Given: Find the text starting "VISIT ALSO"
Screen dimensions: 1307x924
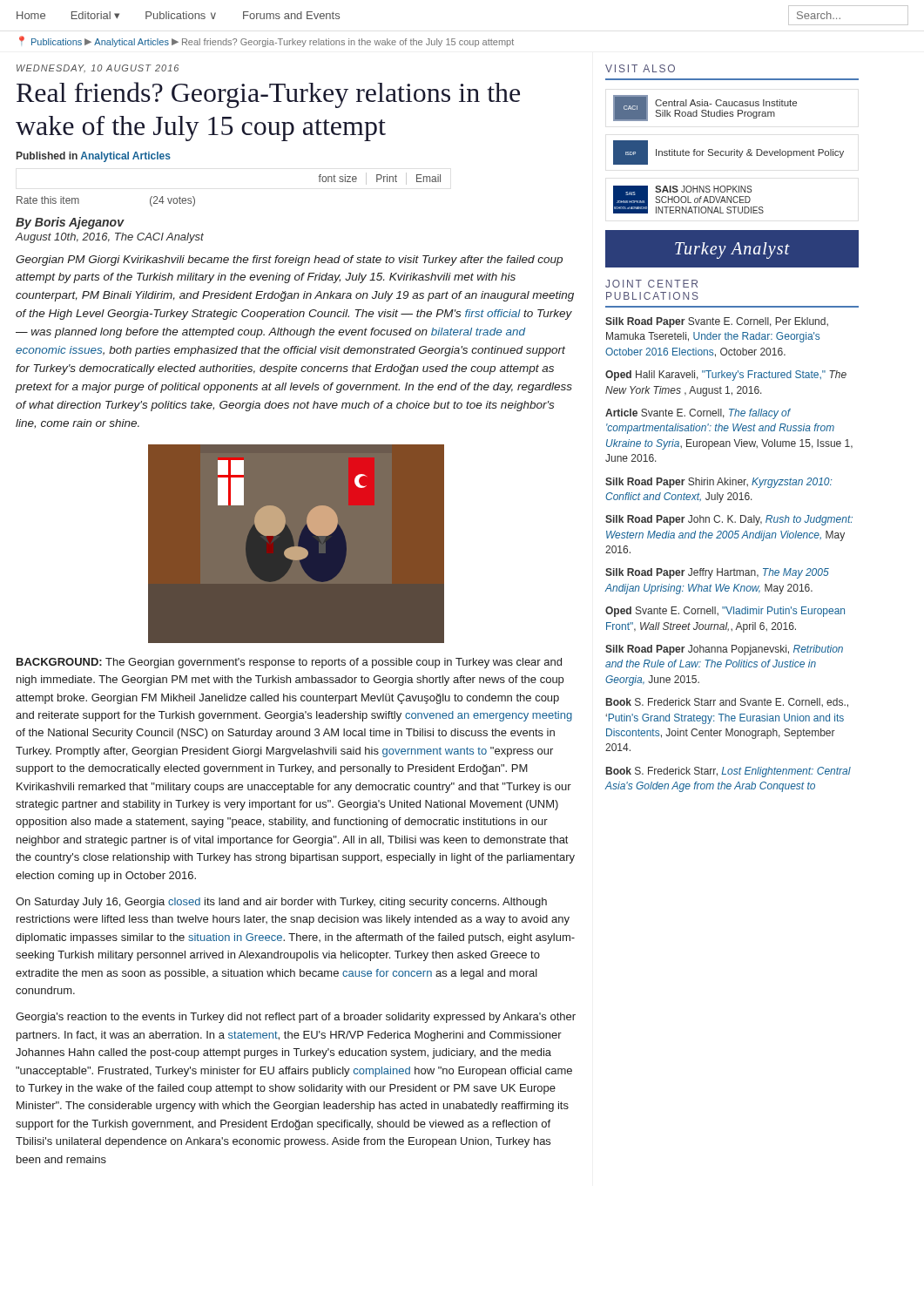Looking at the screenshot, I should (641, 69).
